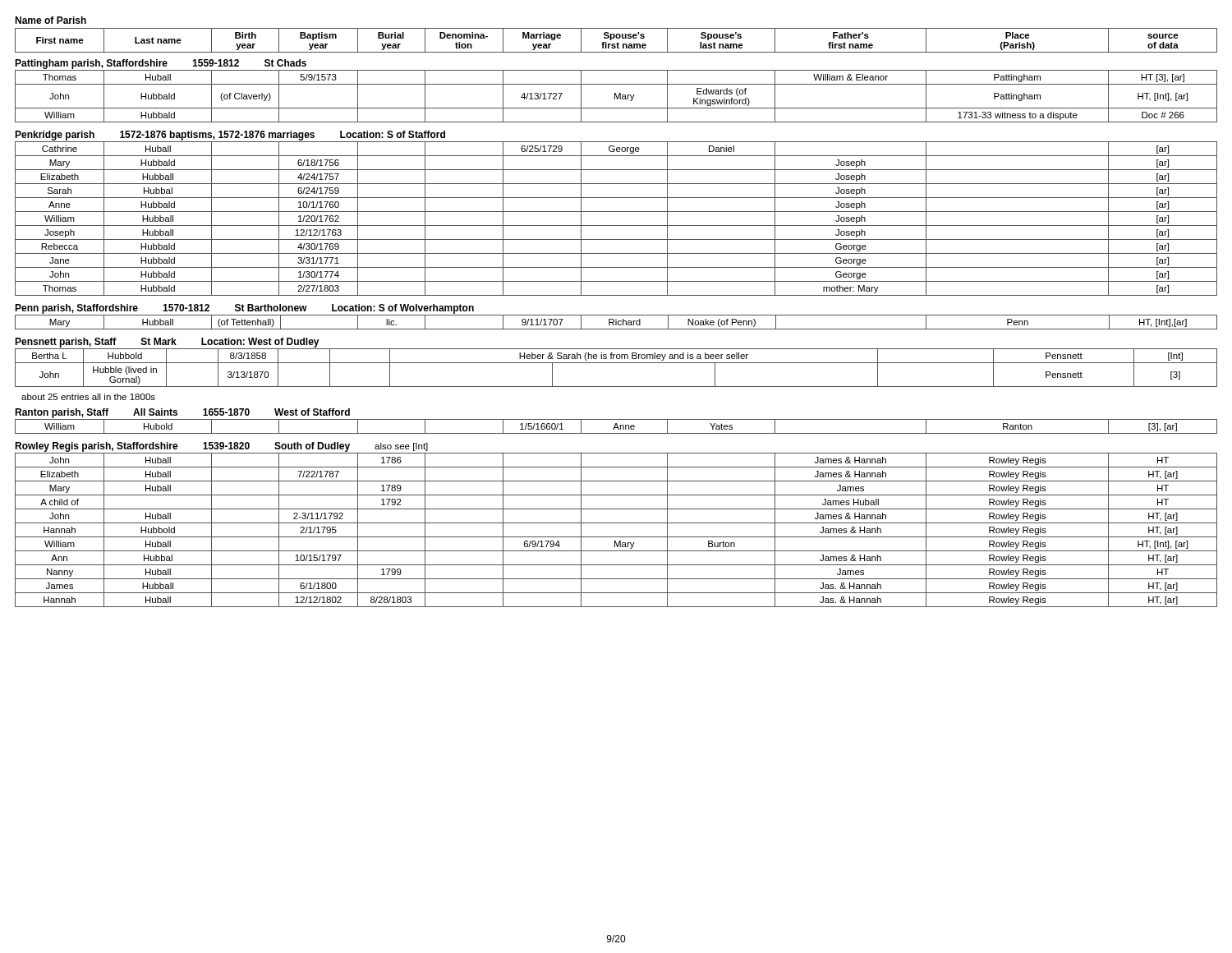This screenshot has height=953, width=1232.
Task: Locate the table with the text "Doc # 266"
Action: click(x=616, y=96)
